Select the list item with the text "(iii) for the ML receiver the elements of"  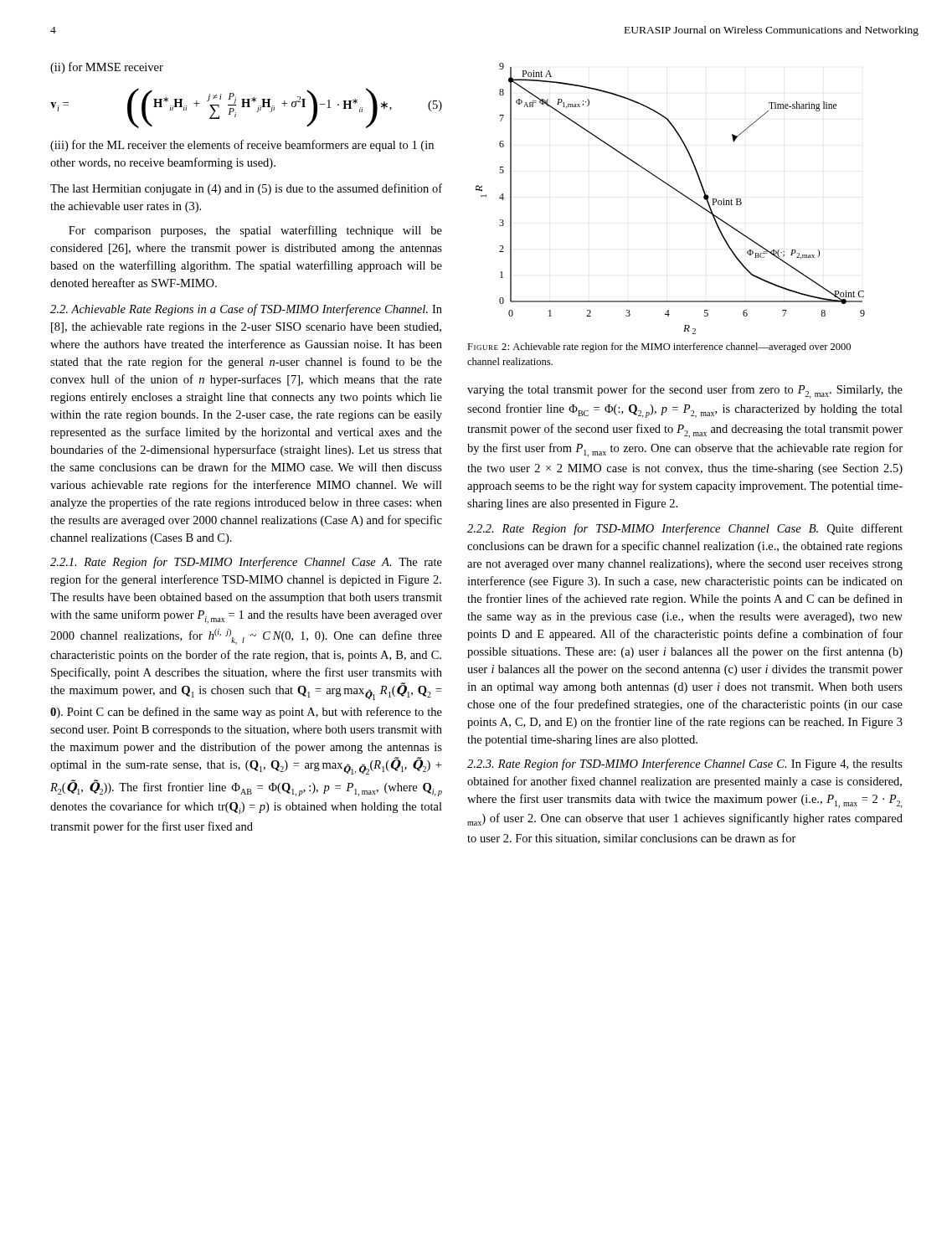[242, 154]
